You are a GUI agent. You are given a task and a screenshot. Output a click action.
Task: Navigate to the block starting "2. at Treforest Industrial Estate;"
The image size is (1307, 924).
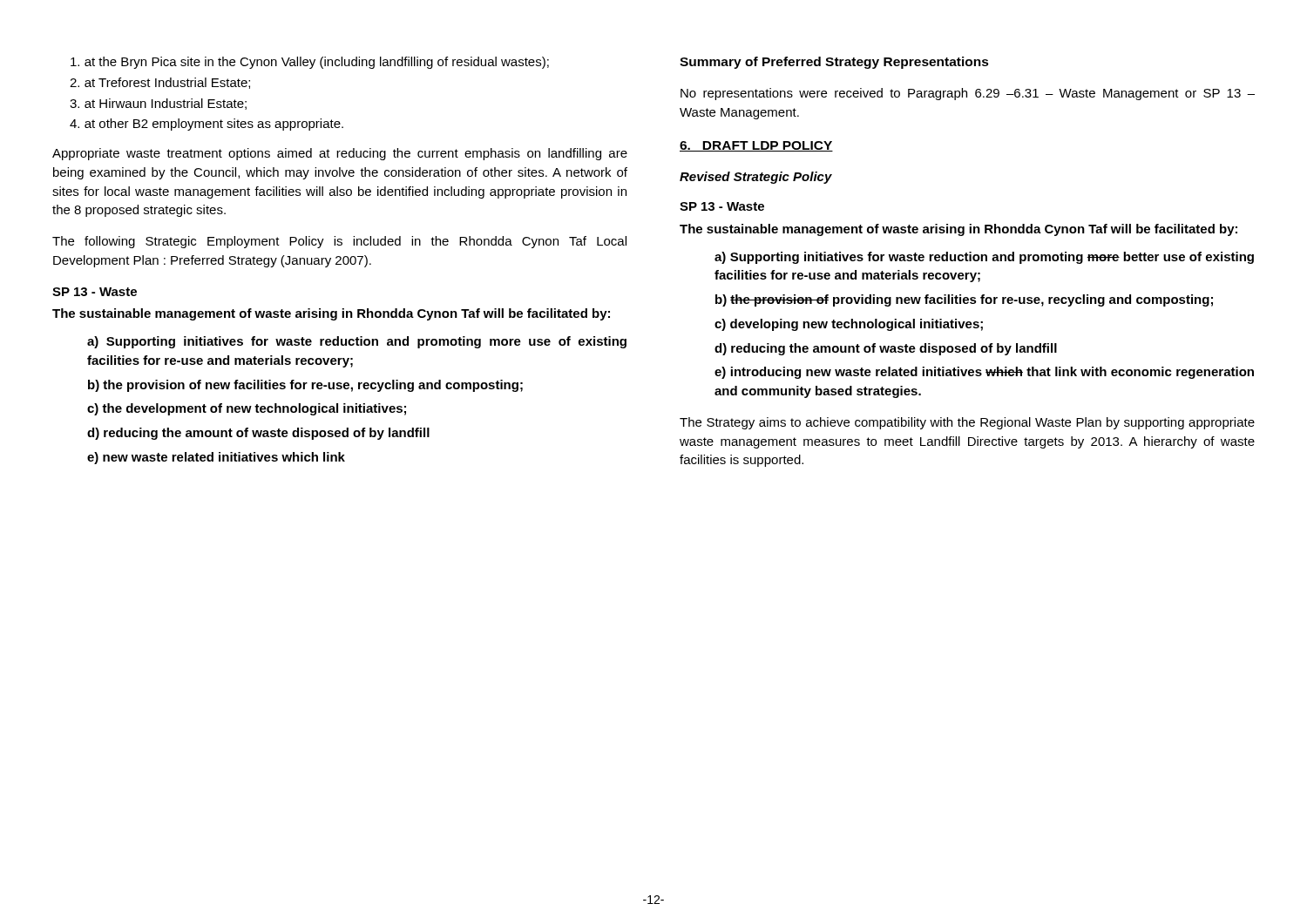(160, 82)
